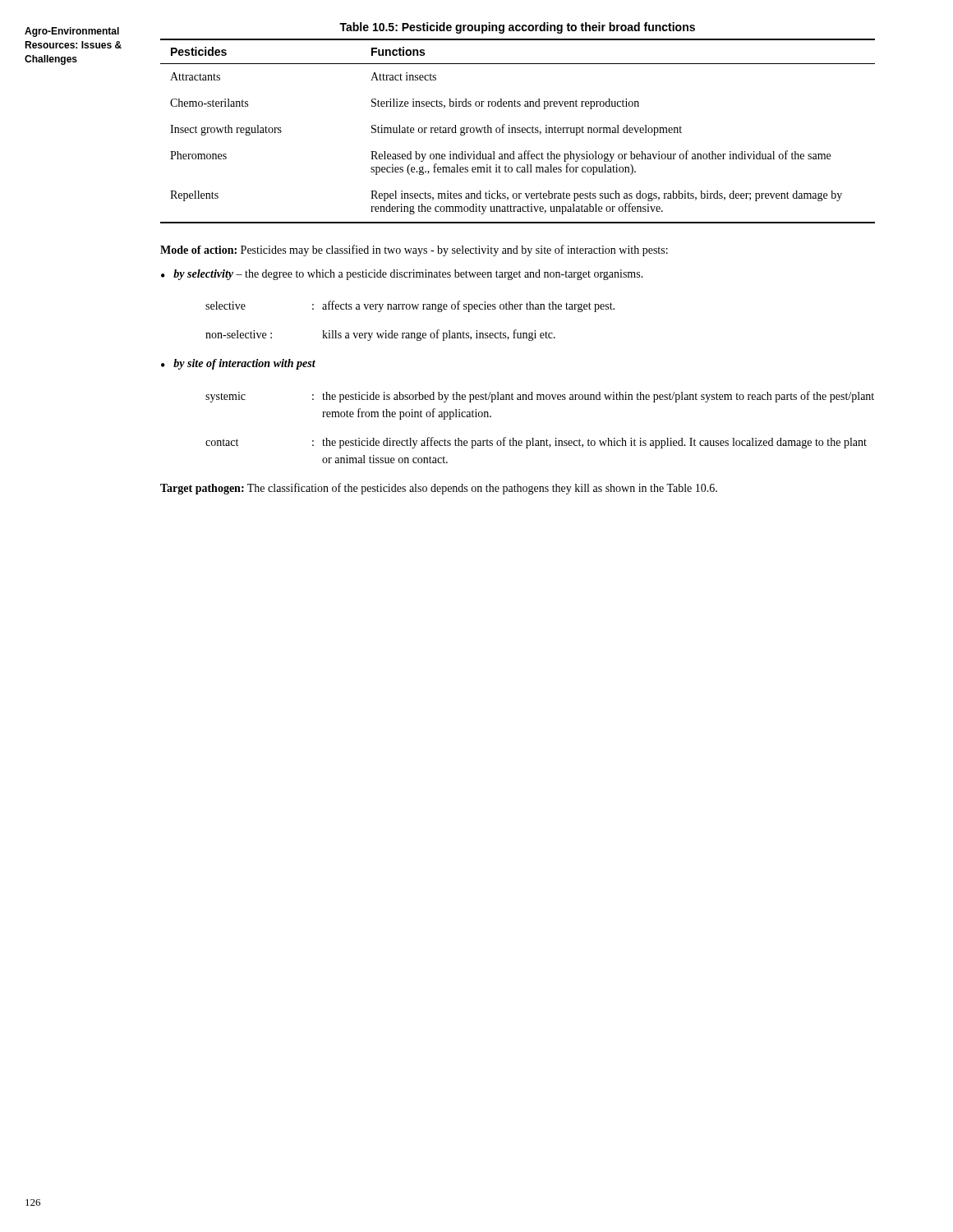The height and width of the screenshot is (1232, 953).
Task: Select the text block that reads "Mode of action: Pesticides may be classified"
Action: 414,250
